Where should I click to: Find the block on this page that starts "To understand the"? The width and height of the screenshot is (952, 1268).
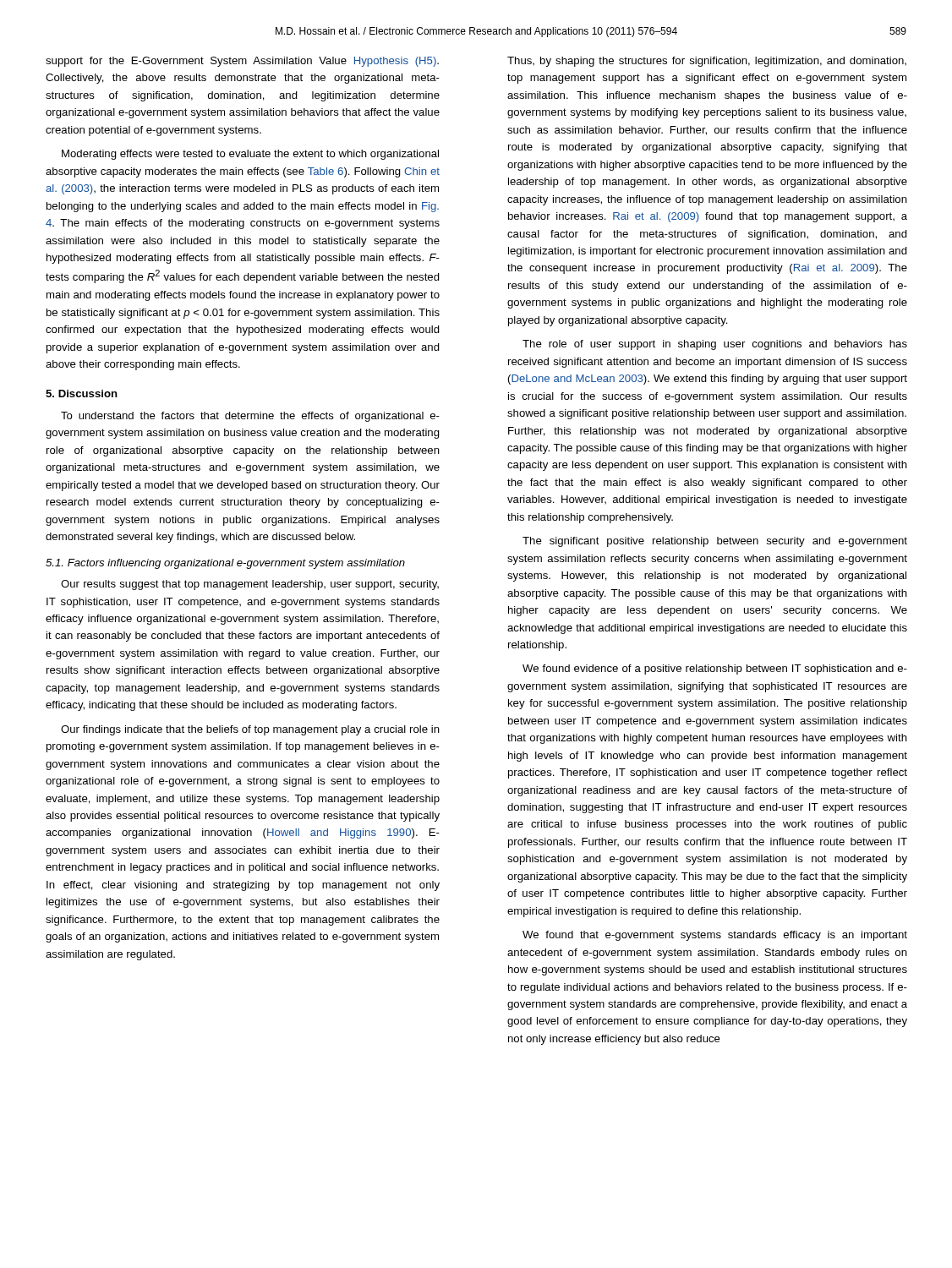click(x=243, y=476)
